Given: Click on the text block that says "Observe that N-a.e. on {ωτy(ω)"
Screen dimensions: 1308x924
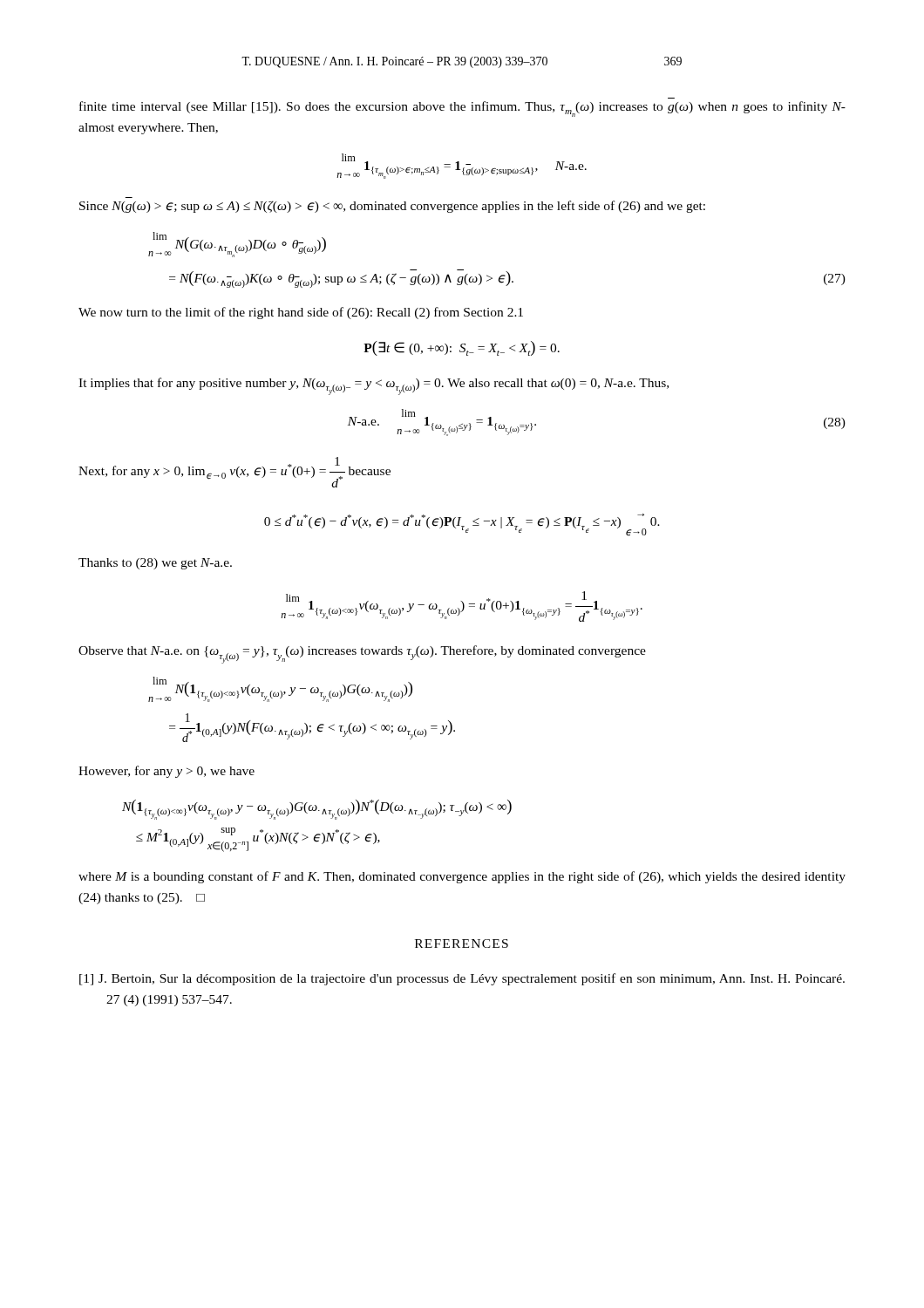Looking at the screenshot, I should pyautogui.click(x=362, y=652).
